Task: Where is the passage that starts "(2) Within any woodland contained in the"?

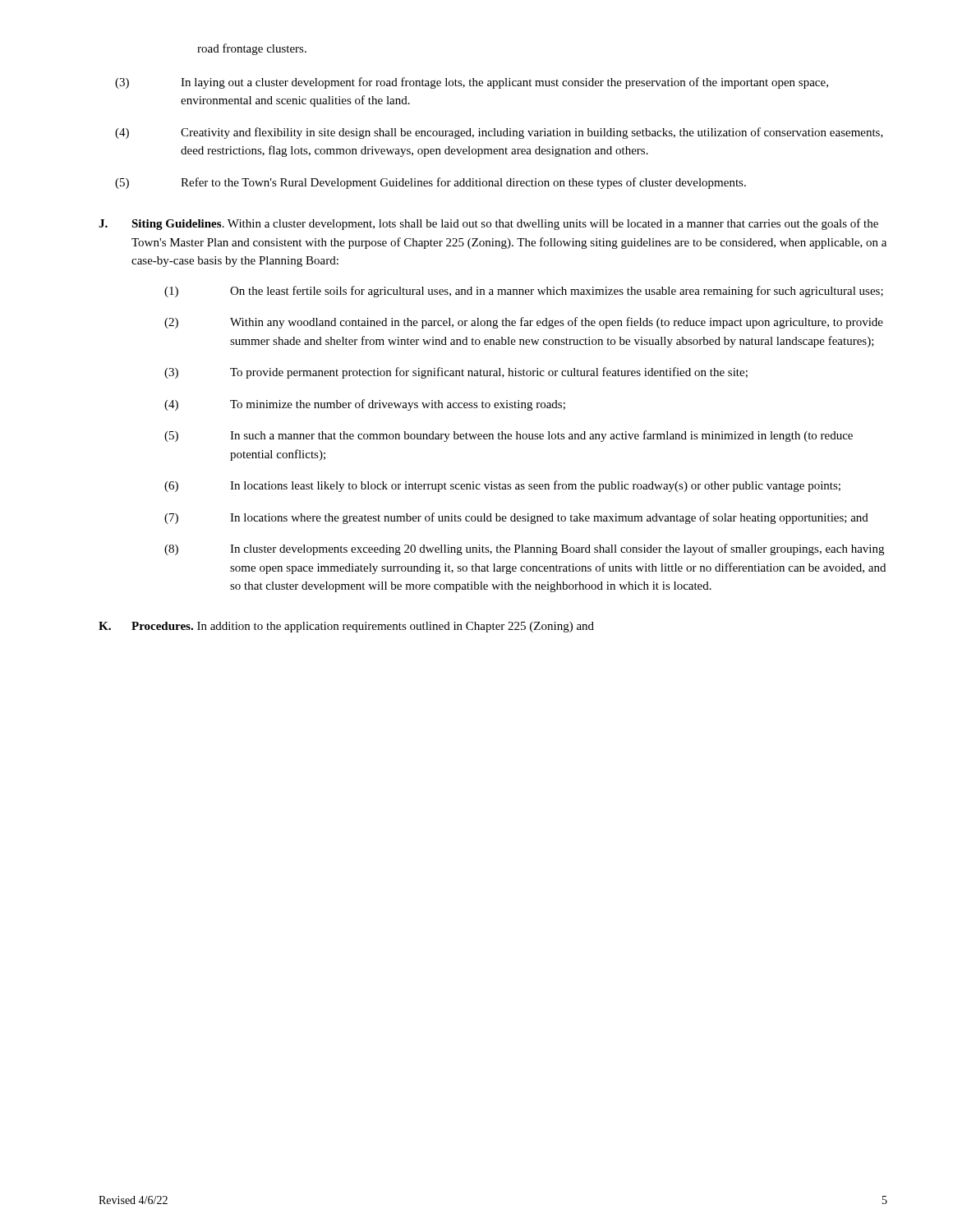Action: (518, 331)
